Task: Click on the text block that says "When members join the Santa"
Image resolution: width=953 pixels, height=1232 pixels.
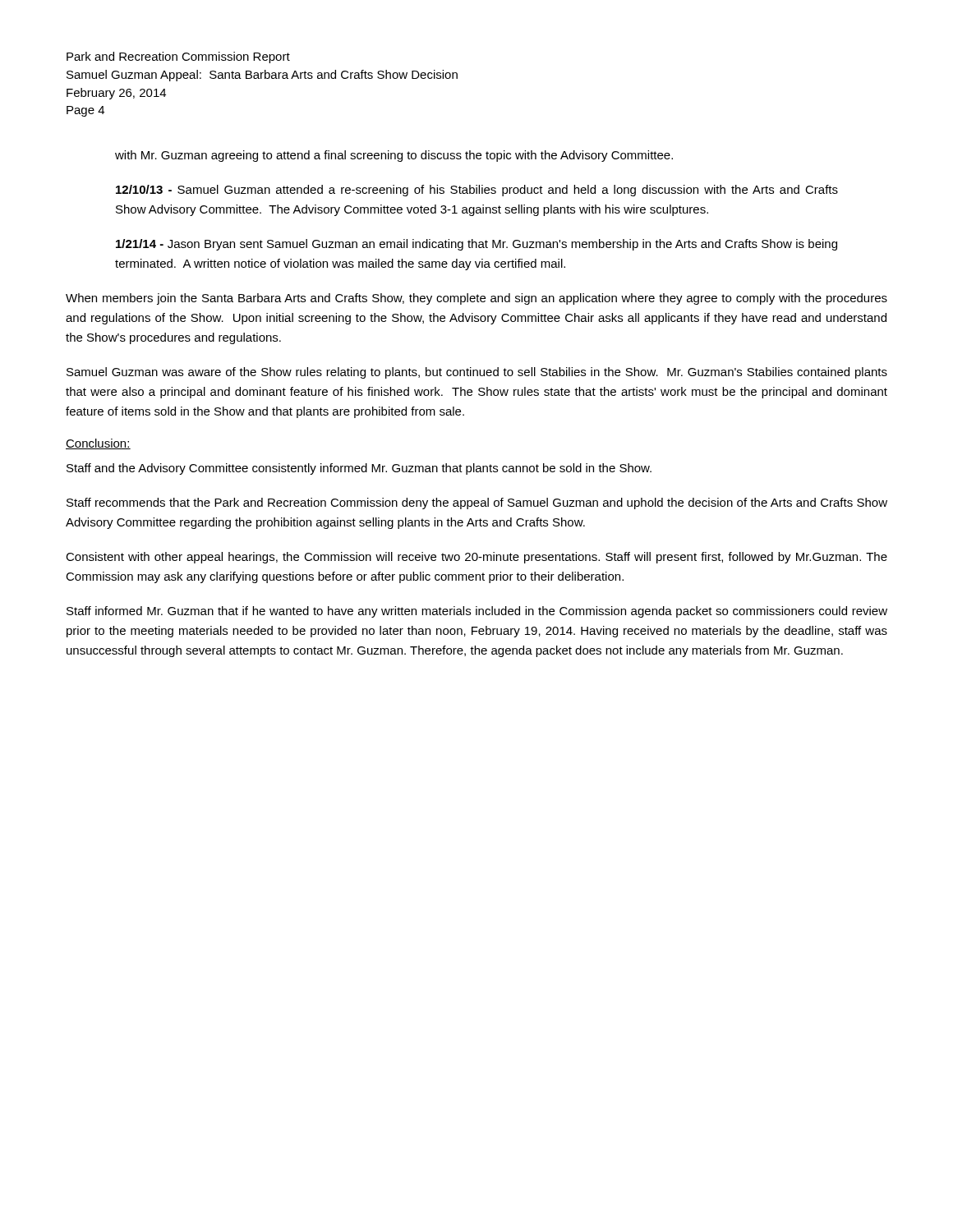Action: [x=476, y=317]
